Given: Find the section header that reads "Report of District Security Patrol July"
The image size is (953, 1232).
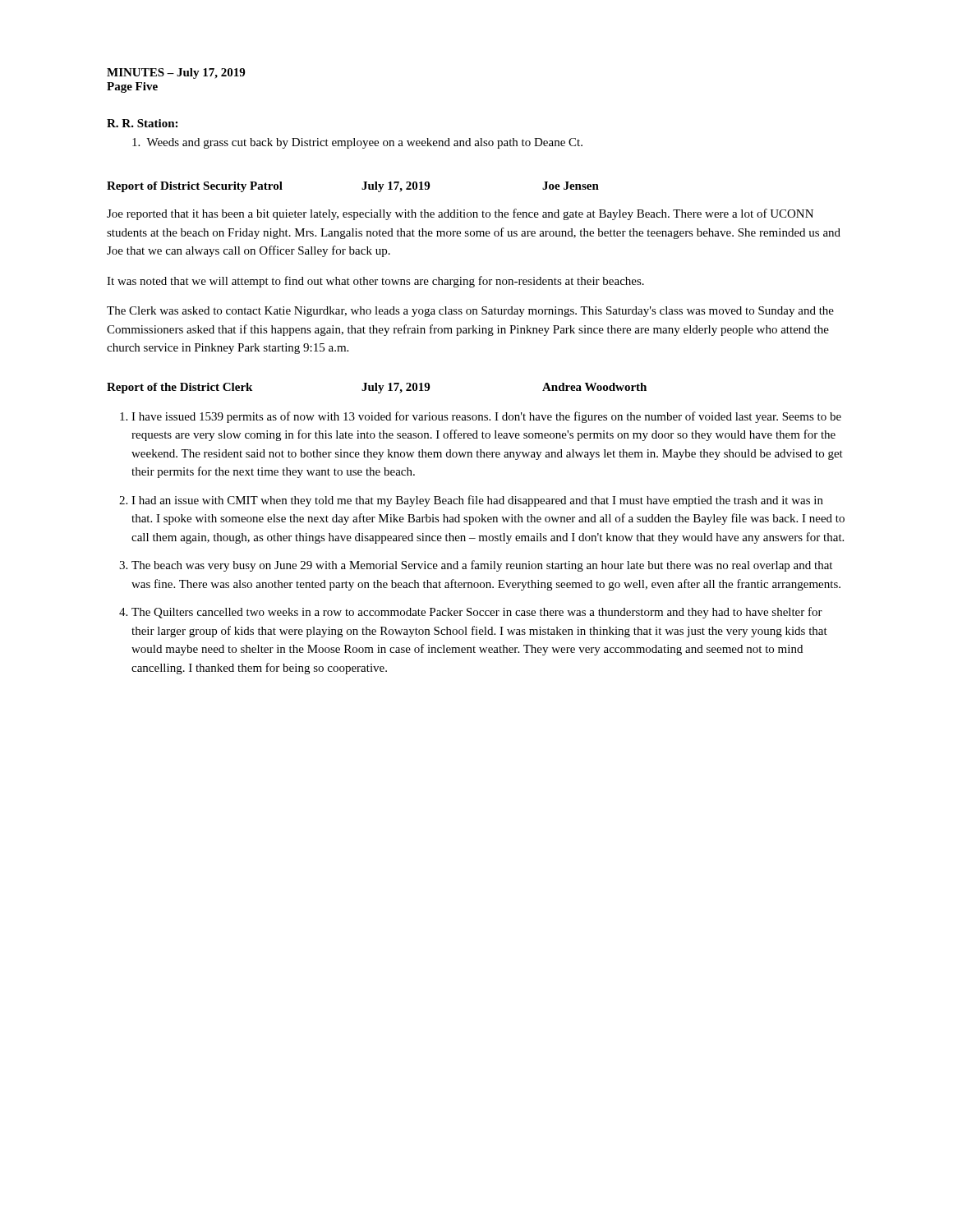Looking at the screenshot, I should pos(353,186).
